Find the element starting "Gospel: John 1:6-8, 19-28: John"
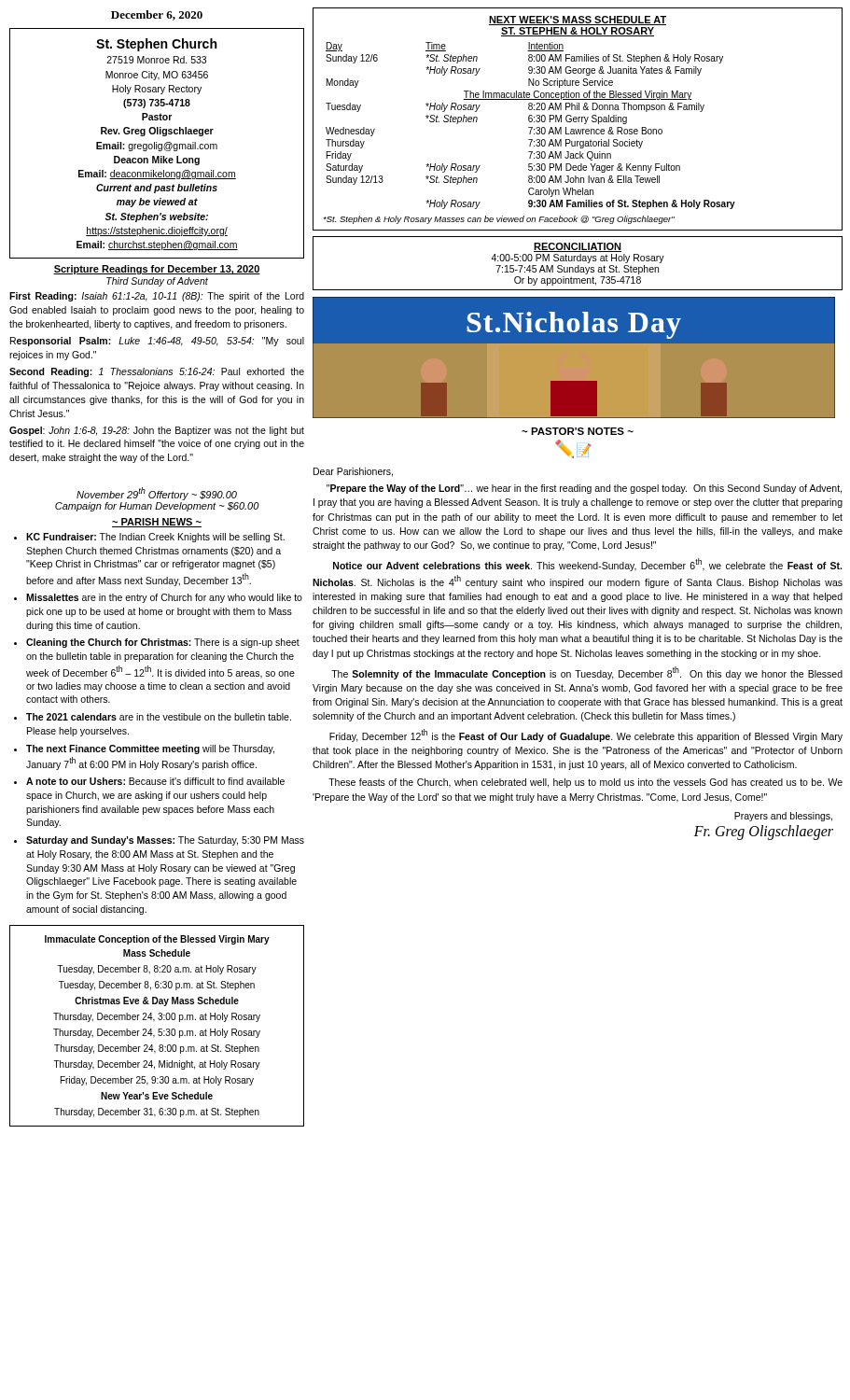Screen dimensions: 1400x850 click(157, 444)
